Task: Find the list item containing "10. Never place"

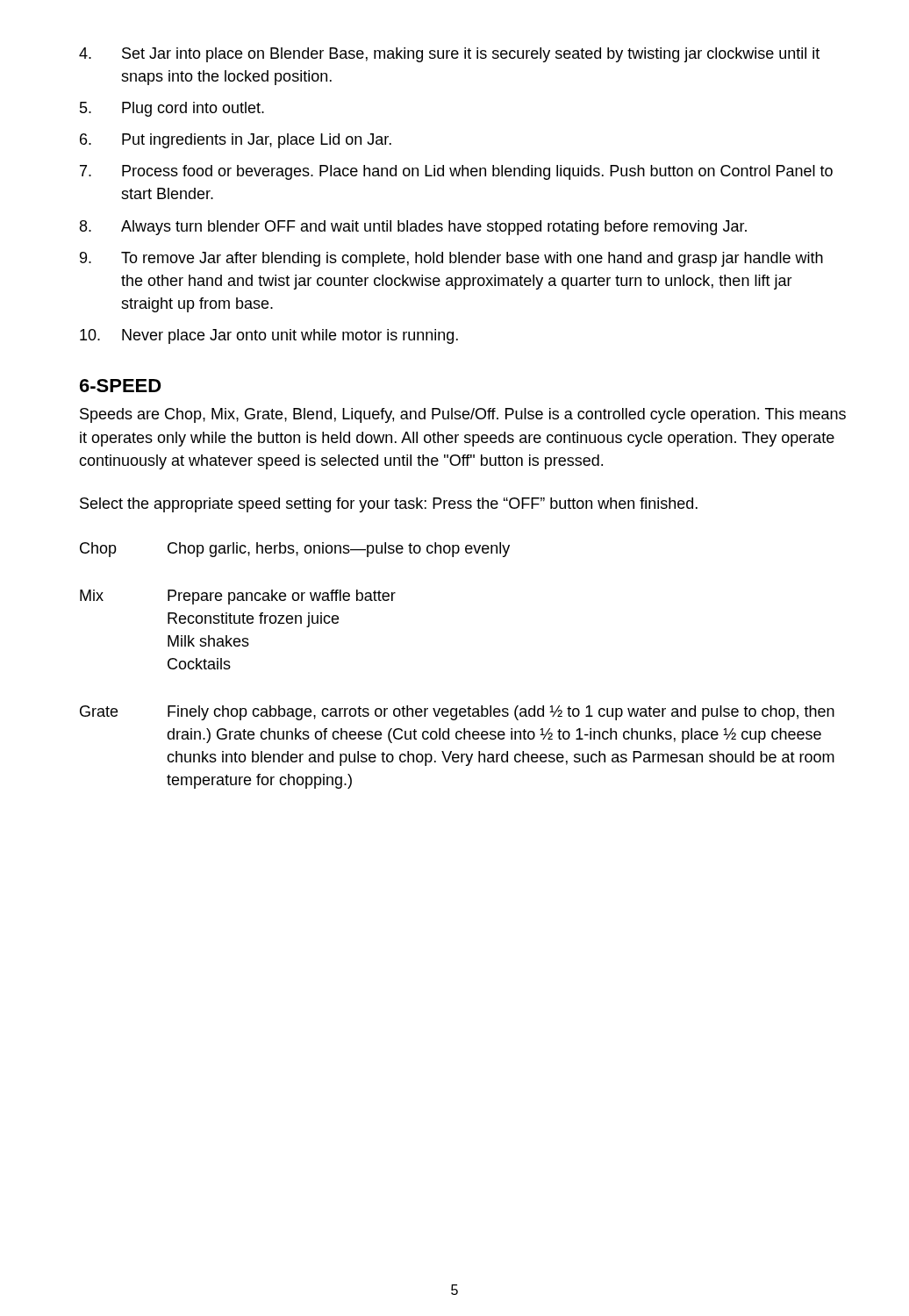Action: [x=463, y=335]
